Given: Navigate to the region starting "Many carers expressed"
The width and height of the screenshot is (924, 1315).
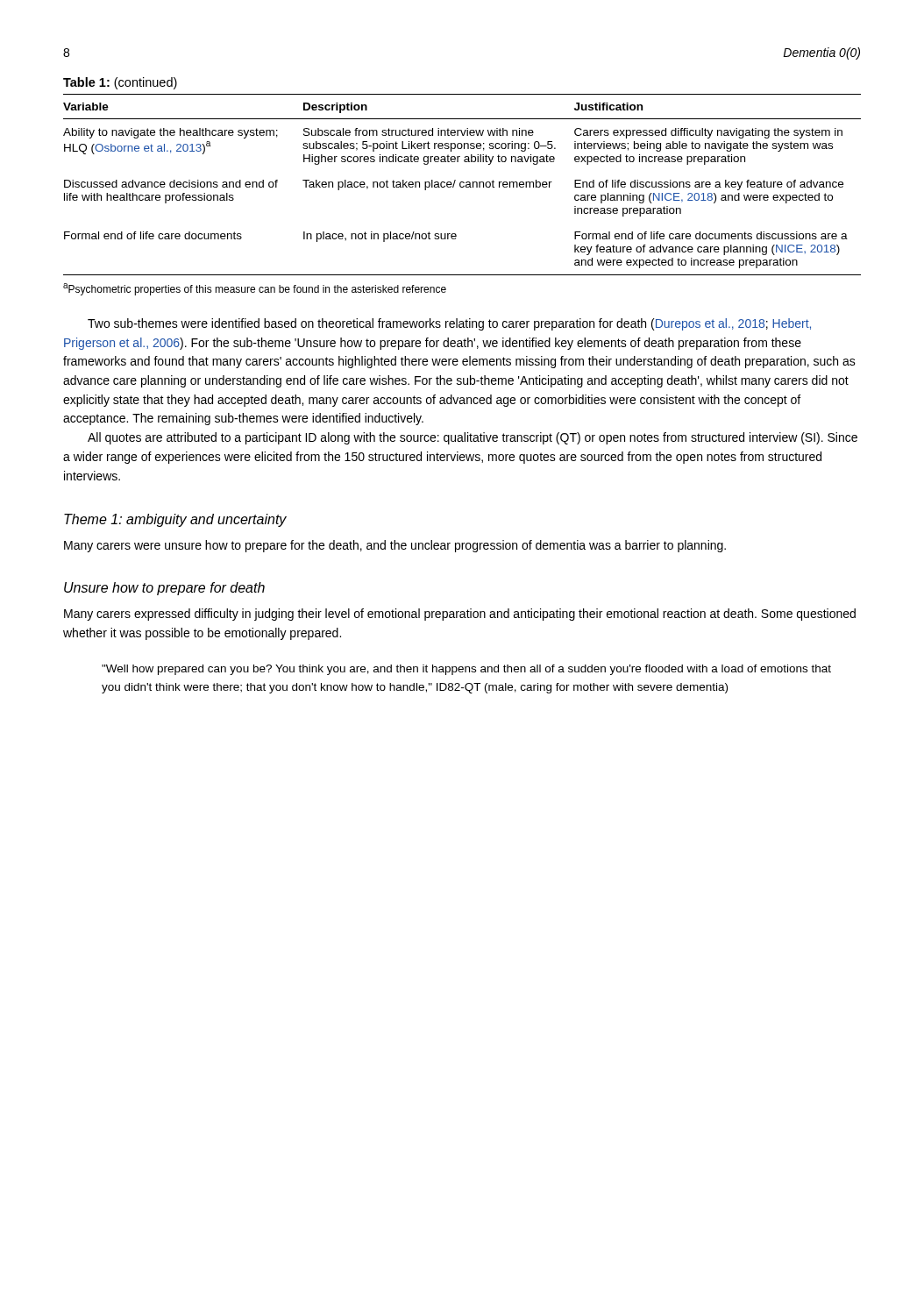Looking at the screenshot, I should [460, 623].
